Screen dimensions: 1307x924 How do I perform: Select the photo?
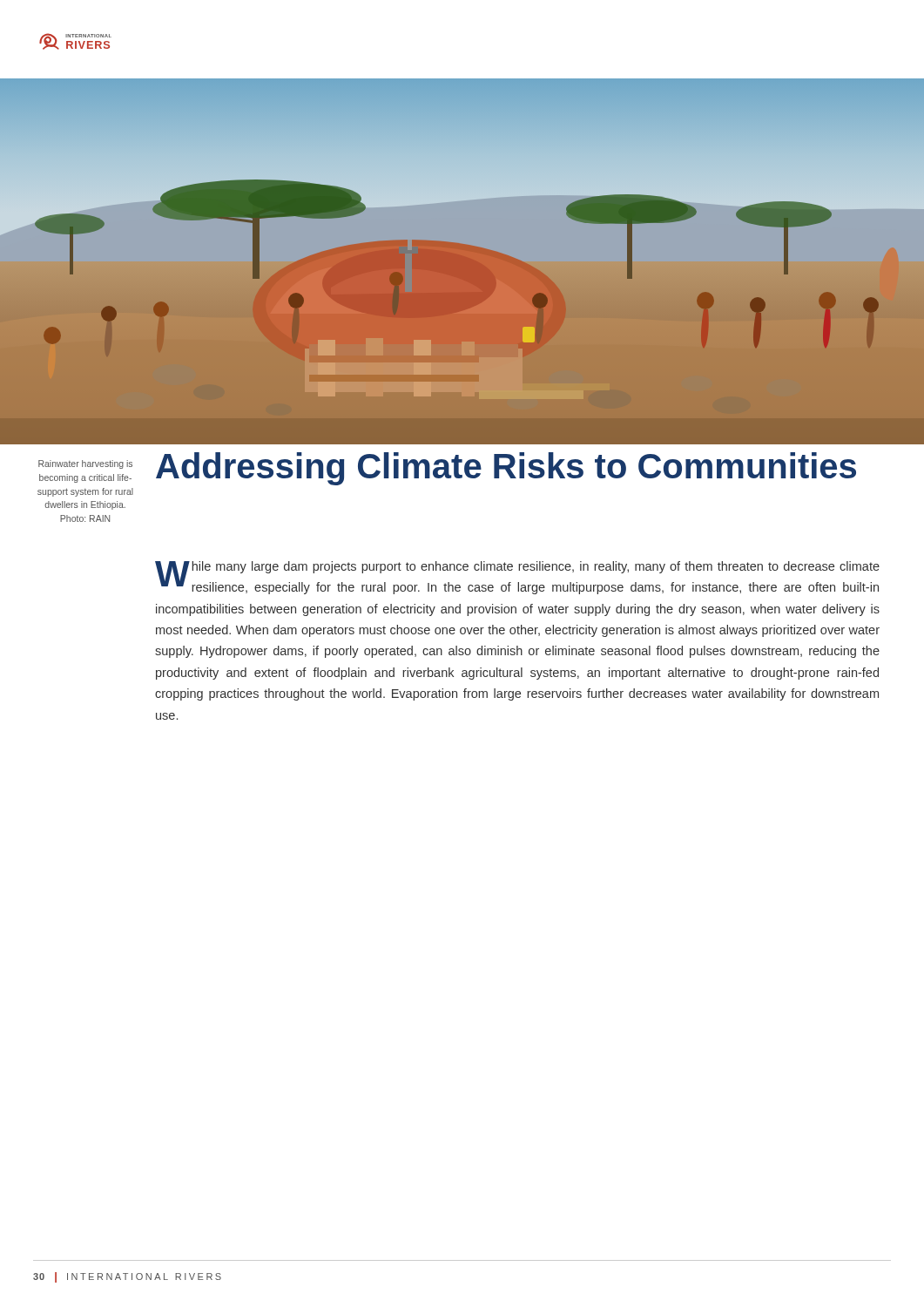tap(462, 261)
